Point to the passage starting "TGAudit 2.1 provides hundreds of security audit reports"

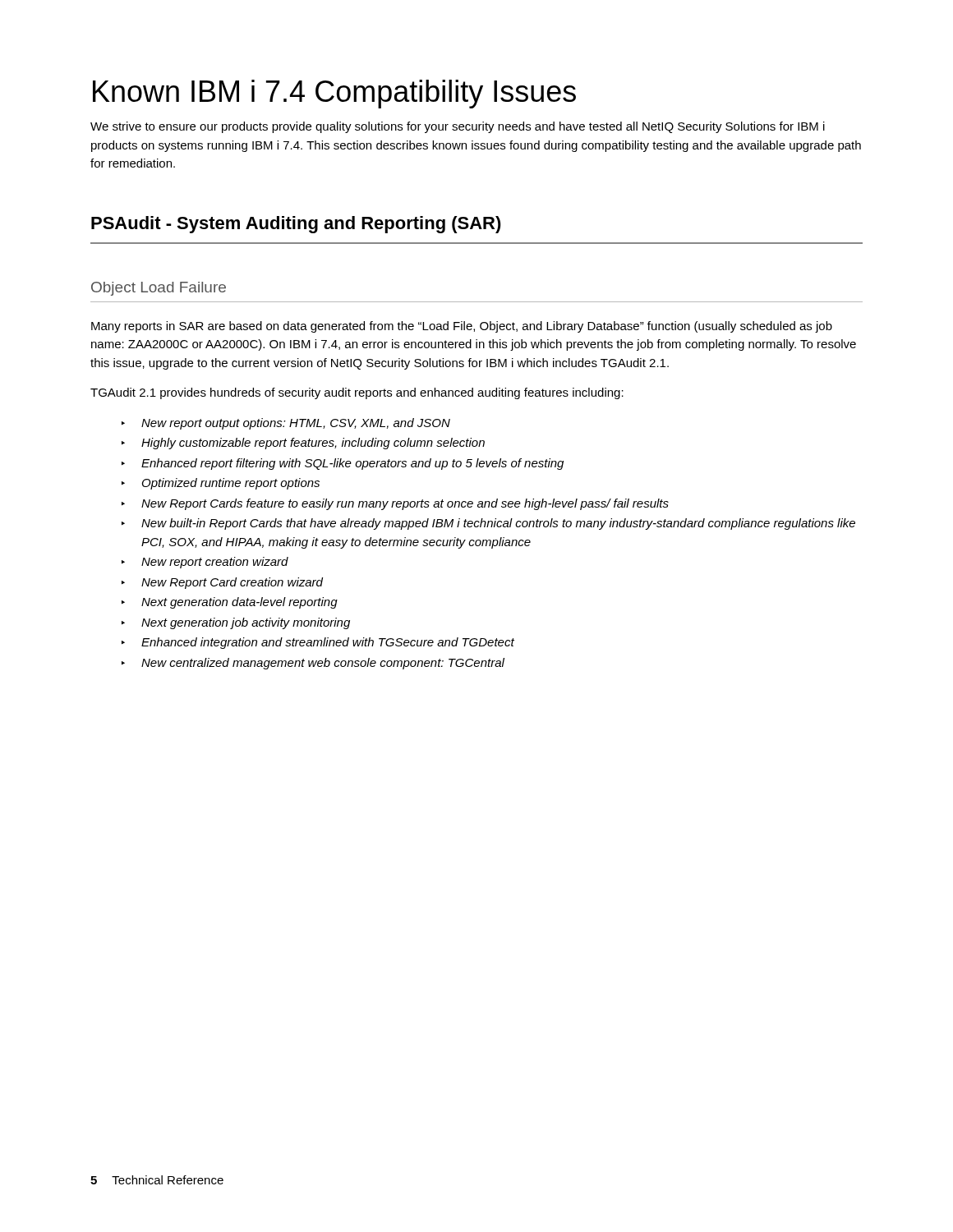[357, 392]
